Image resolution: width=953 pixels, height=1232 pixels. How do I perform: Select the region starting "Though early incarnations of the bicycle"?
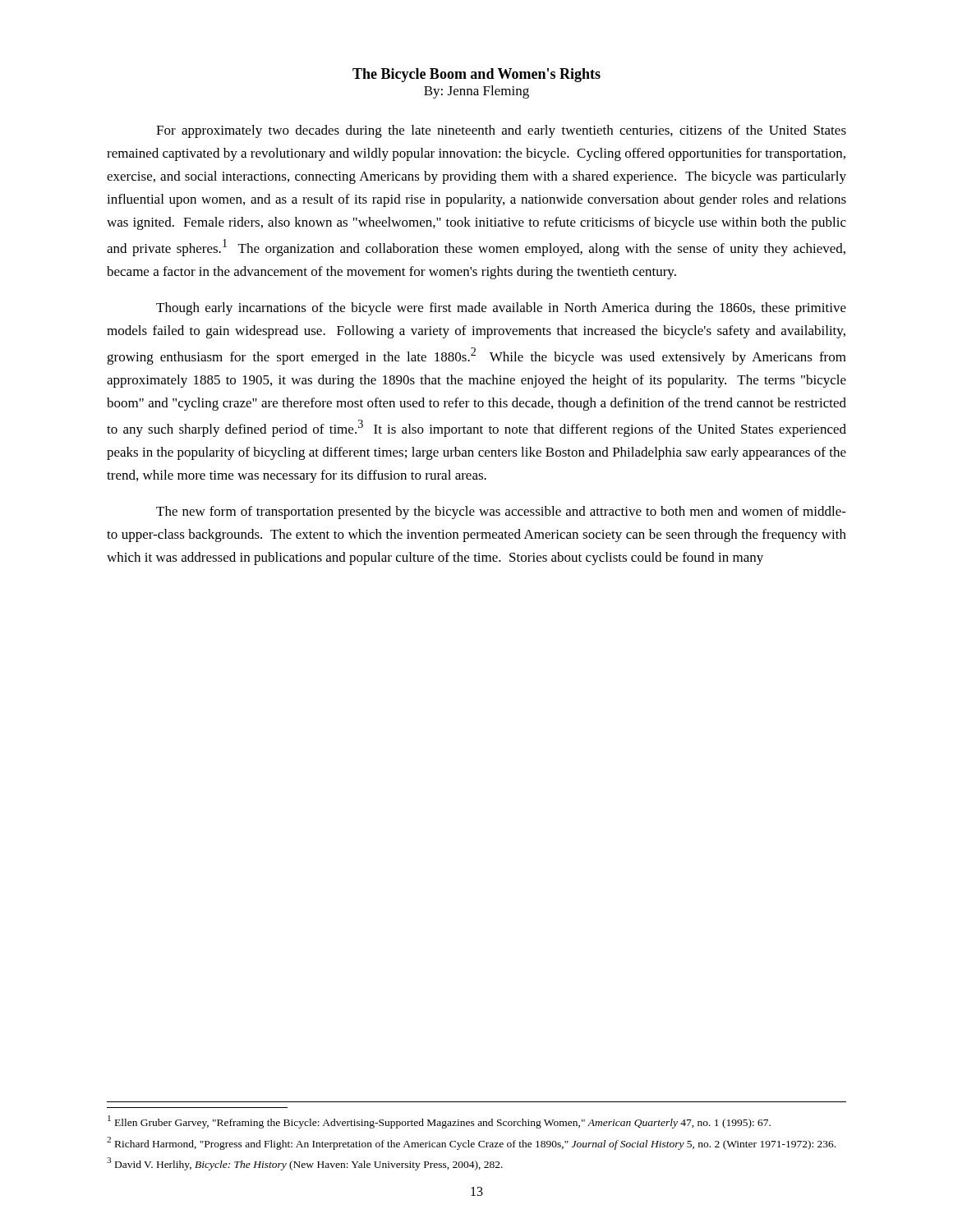[x=476, y=391]
